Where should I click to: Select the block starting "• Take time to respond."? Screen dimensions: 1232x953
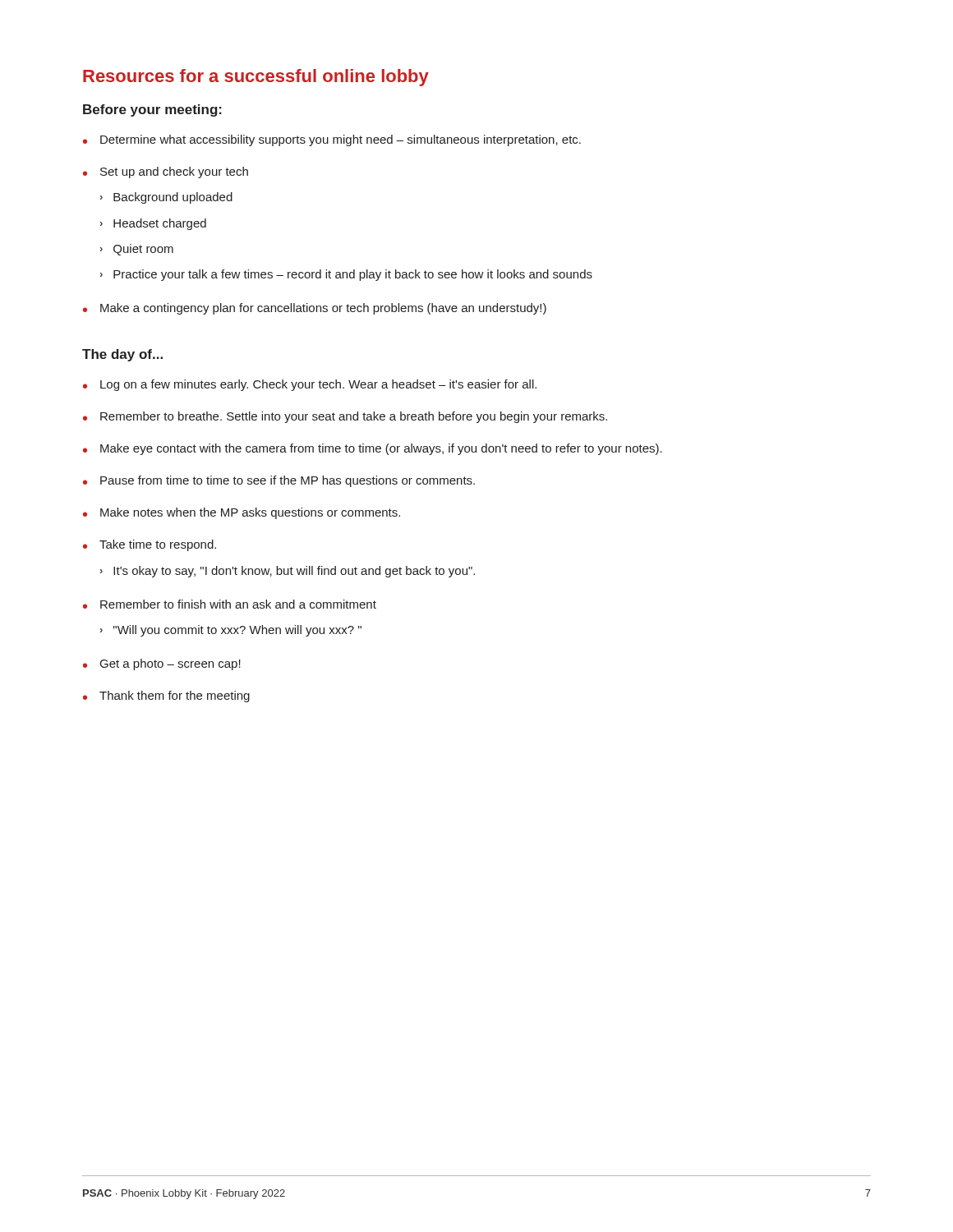pos(476,561)
